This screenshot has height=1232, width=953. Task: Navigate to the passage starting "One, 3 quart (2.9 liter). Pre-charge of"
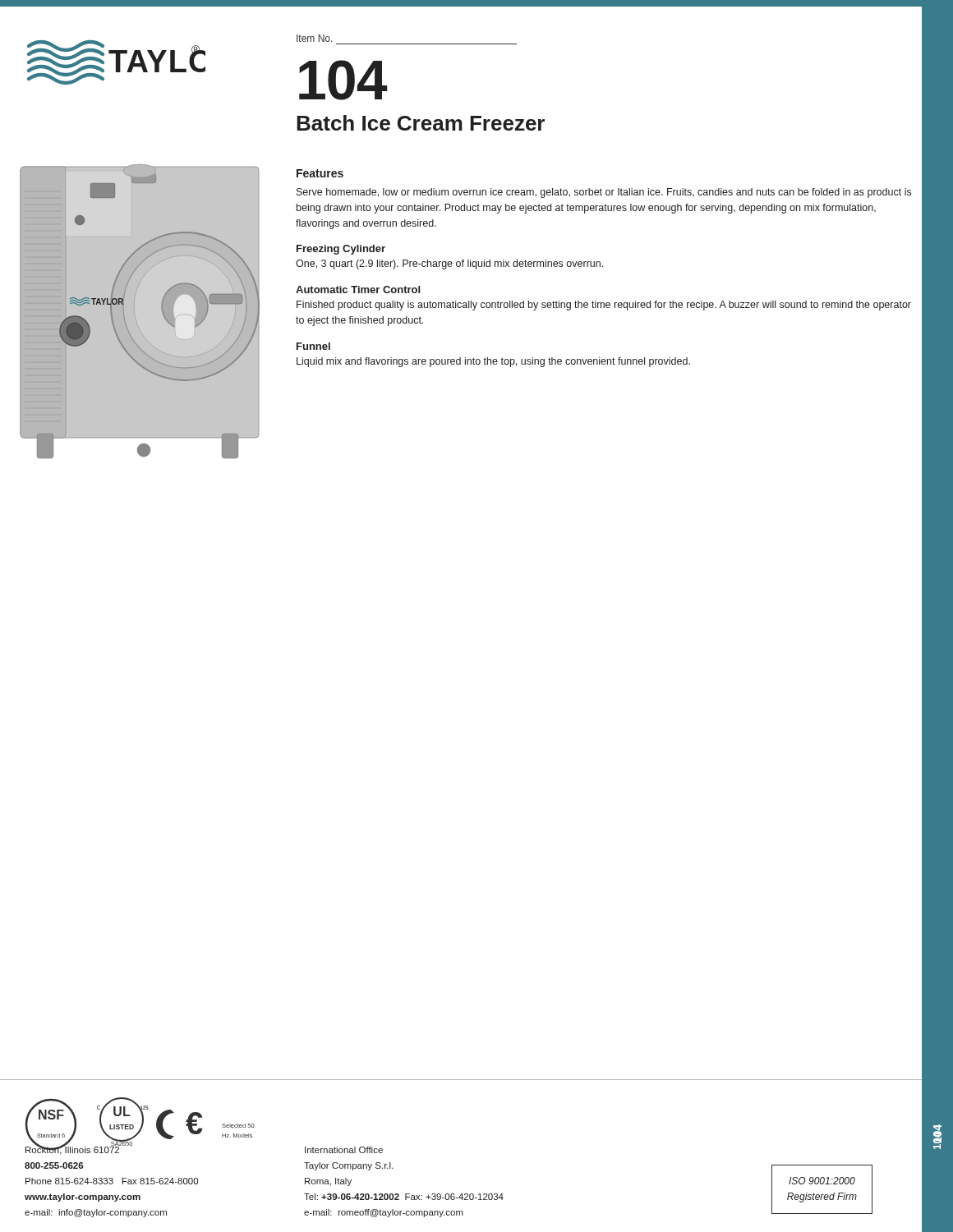tap(450, 264)
